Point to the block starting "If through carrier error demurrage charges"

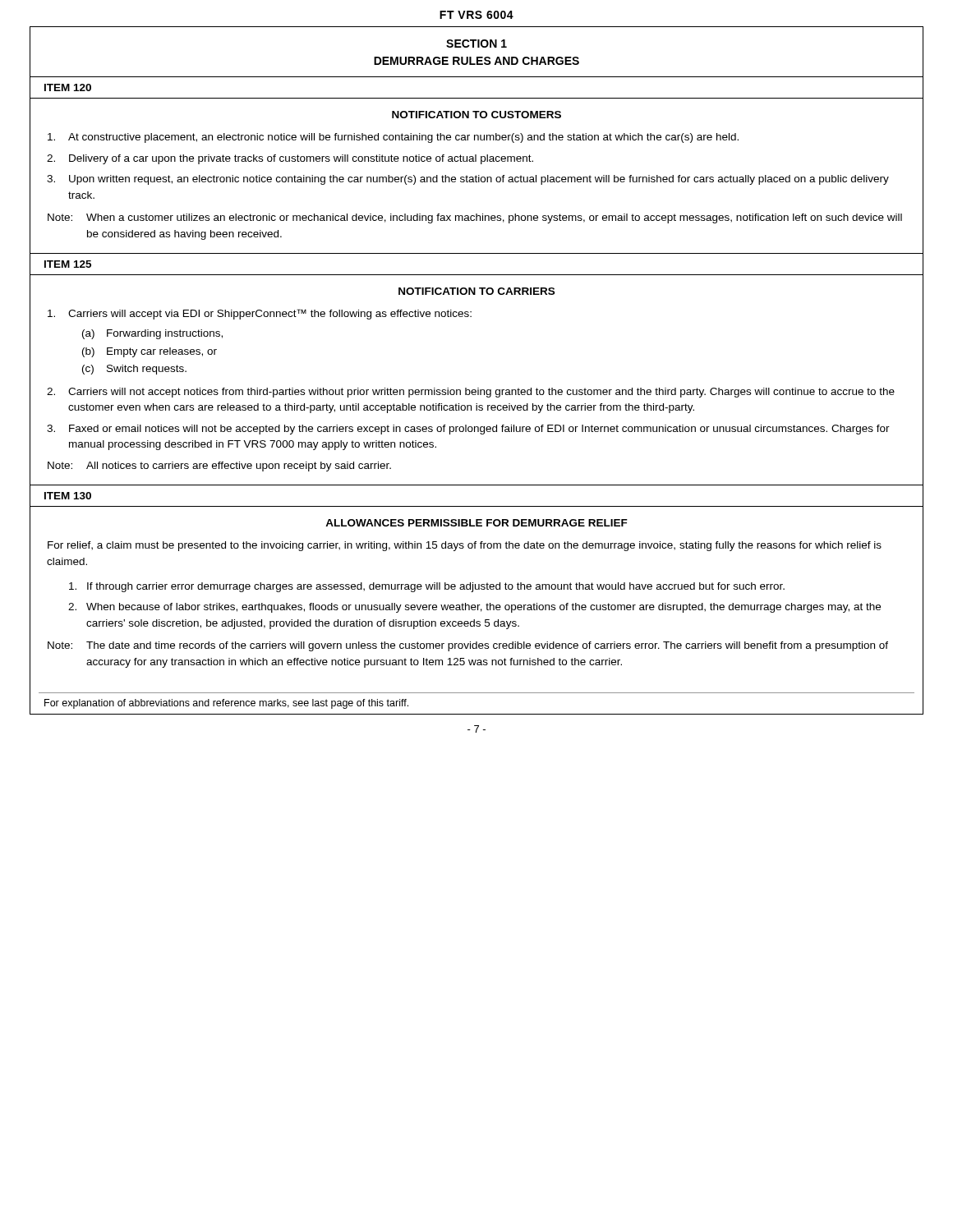[x=487, y=586]
